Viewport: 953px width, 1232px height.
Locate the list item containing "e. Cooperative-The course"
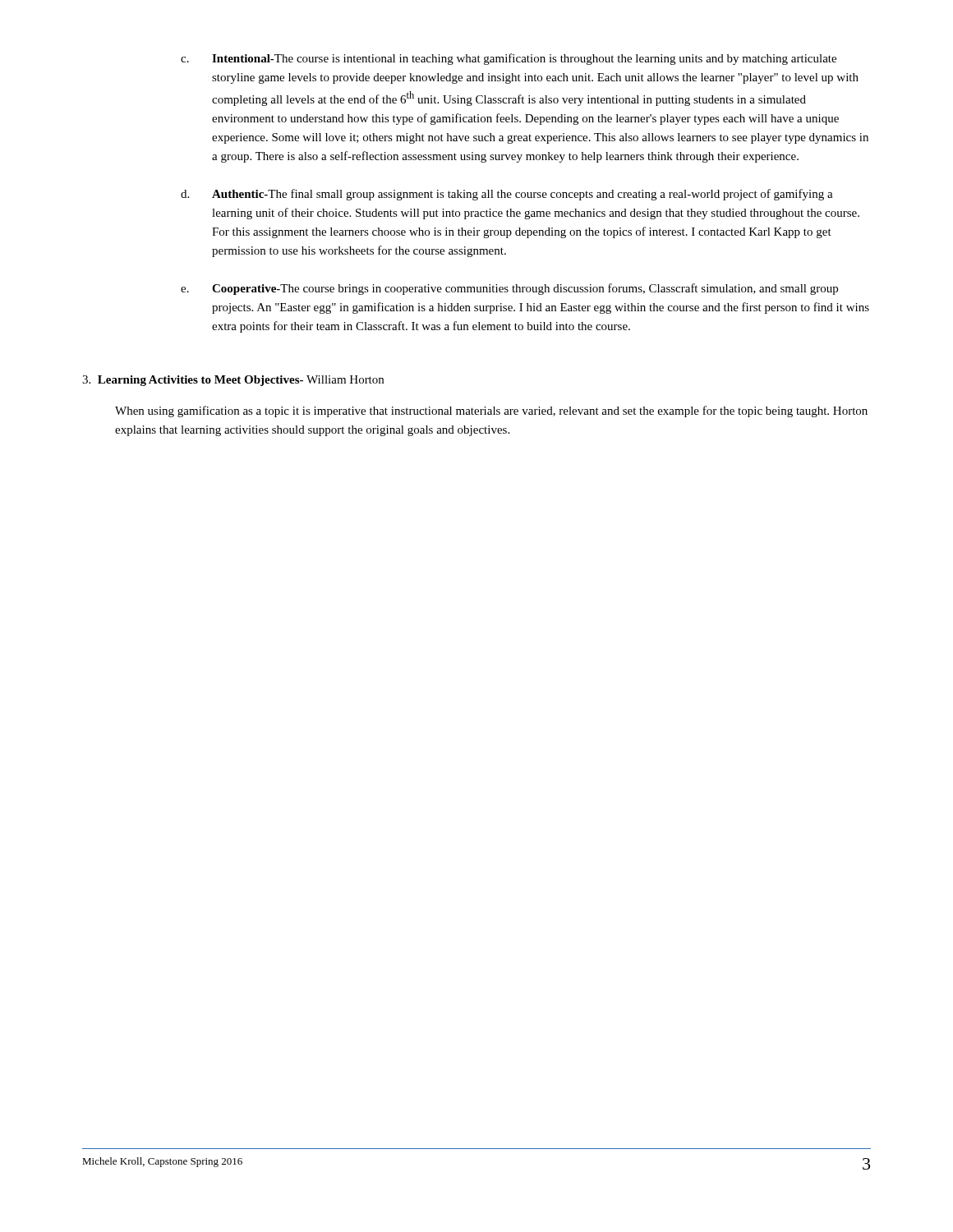coord(526,307)
